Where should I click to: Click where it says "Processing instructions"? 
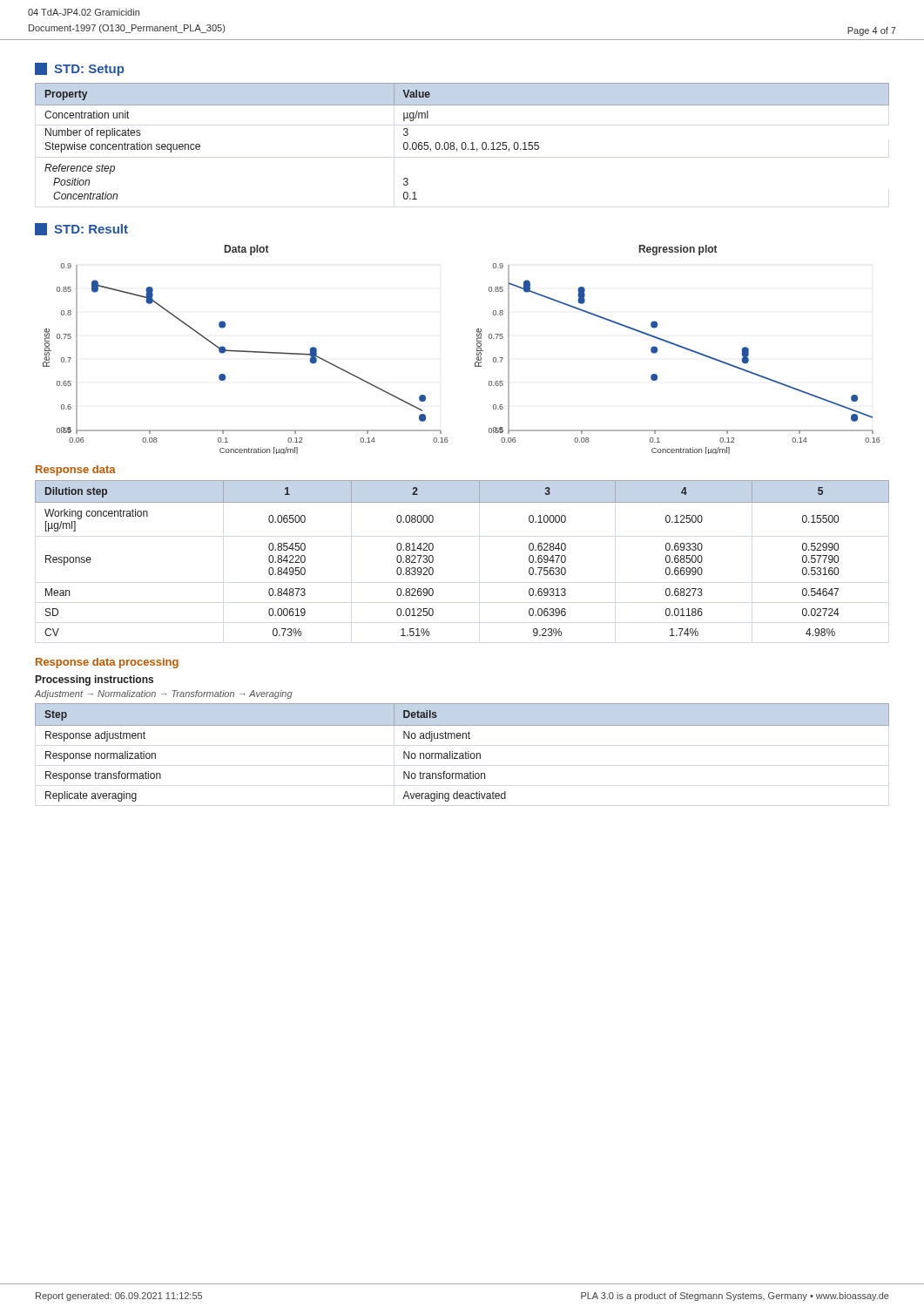[94, 680]
